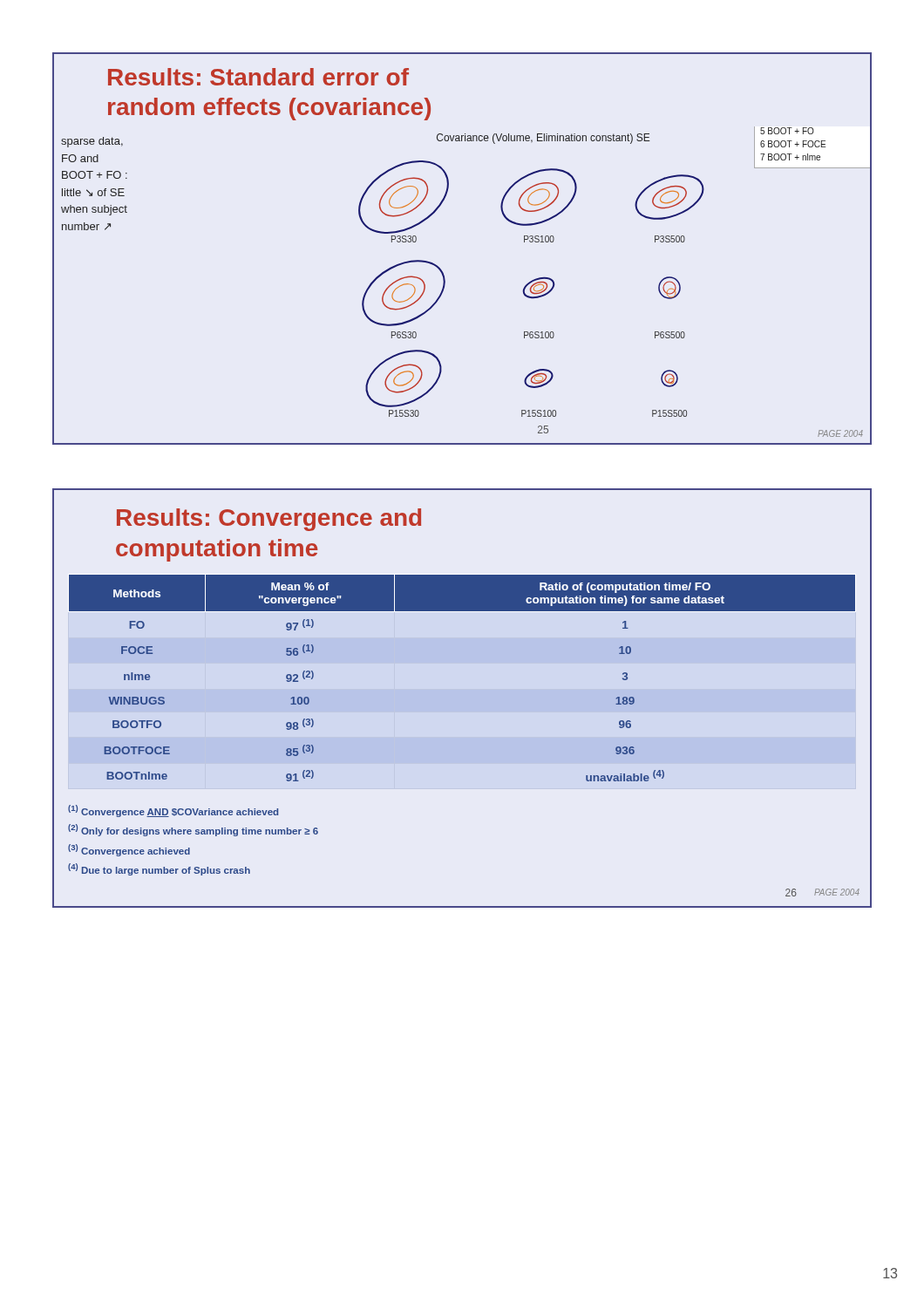Locate the title containing "Results: Convergence andcomputation time"
The height and width of the screenshot is (1308, 924).
pyautogui.click(x=269, y=520)
